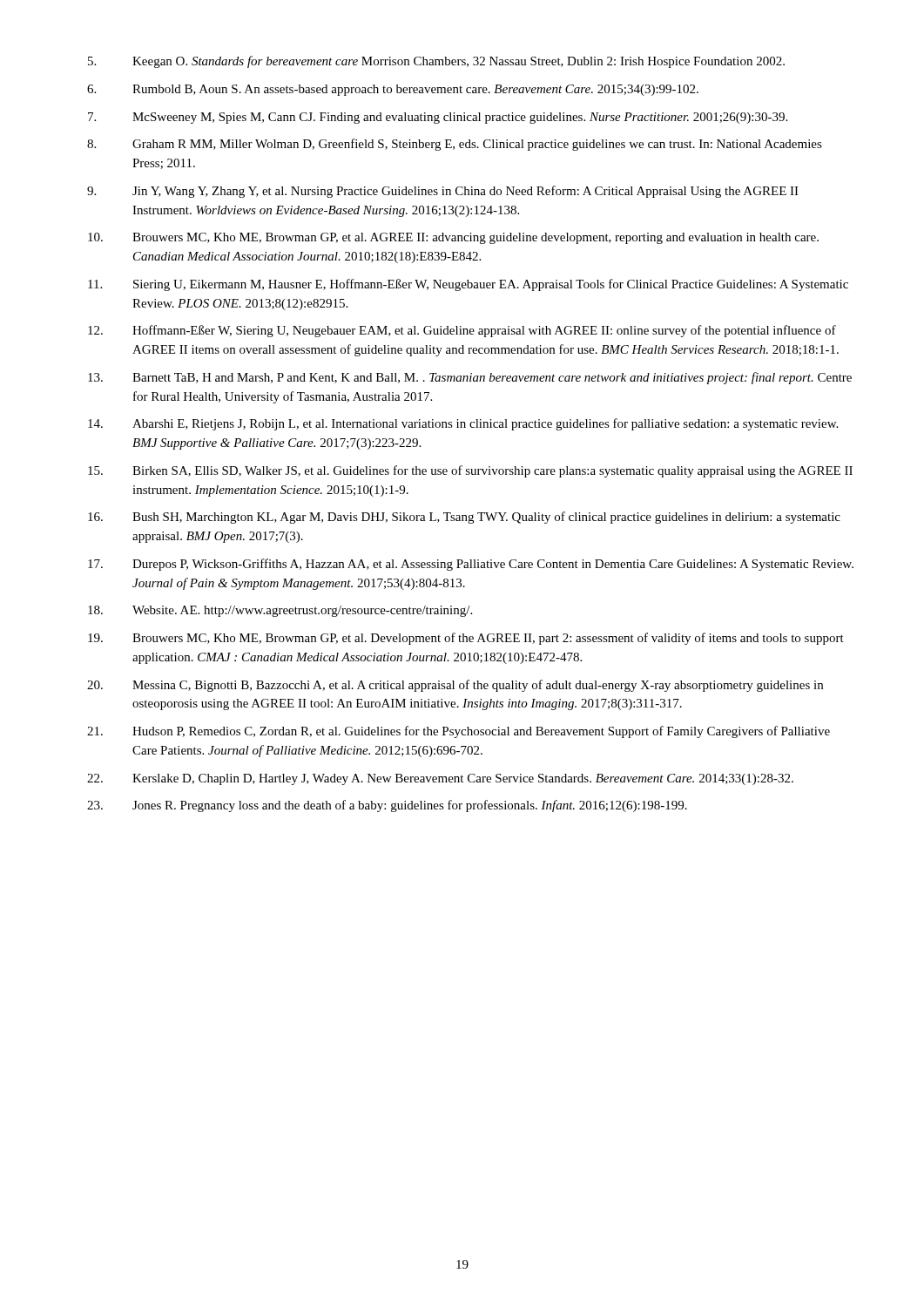Select the list item that says "21. Hudson P,"
924x1307 pixels.
point(471,741)
